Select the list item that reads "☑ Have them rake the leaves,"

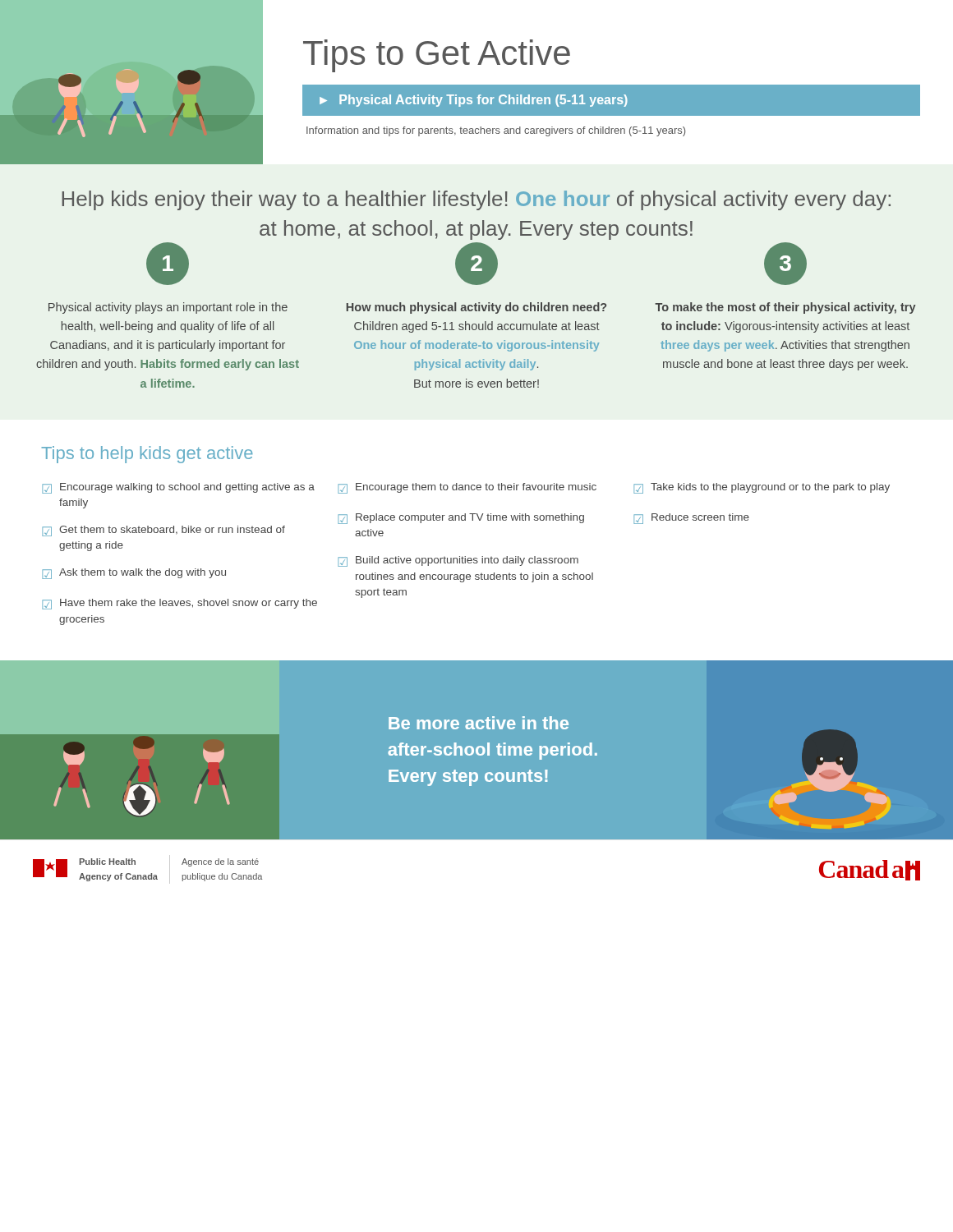point(181,611)
